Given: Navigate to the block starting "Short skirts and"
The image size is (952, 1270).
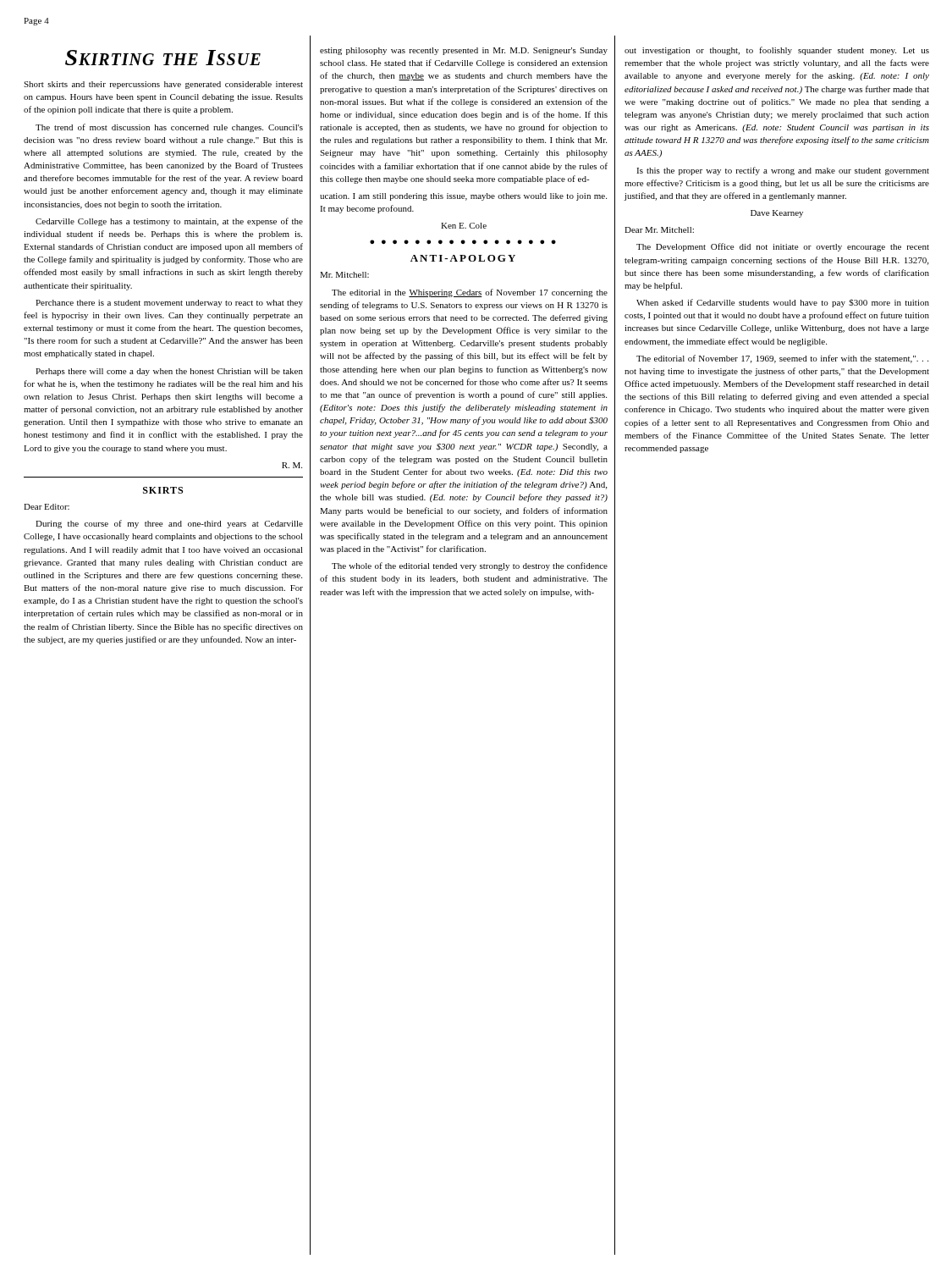Looking at the screenshot, I should pyautogui.click(x=163, y=275).
